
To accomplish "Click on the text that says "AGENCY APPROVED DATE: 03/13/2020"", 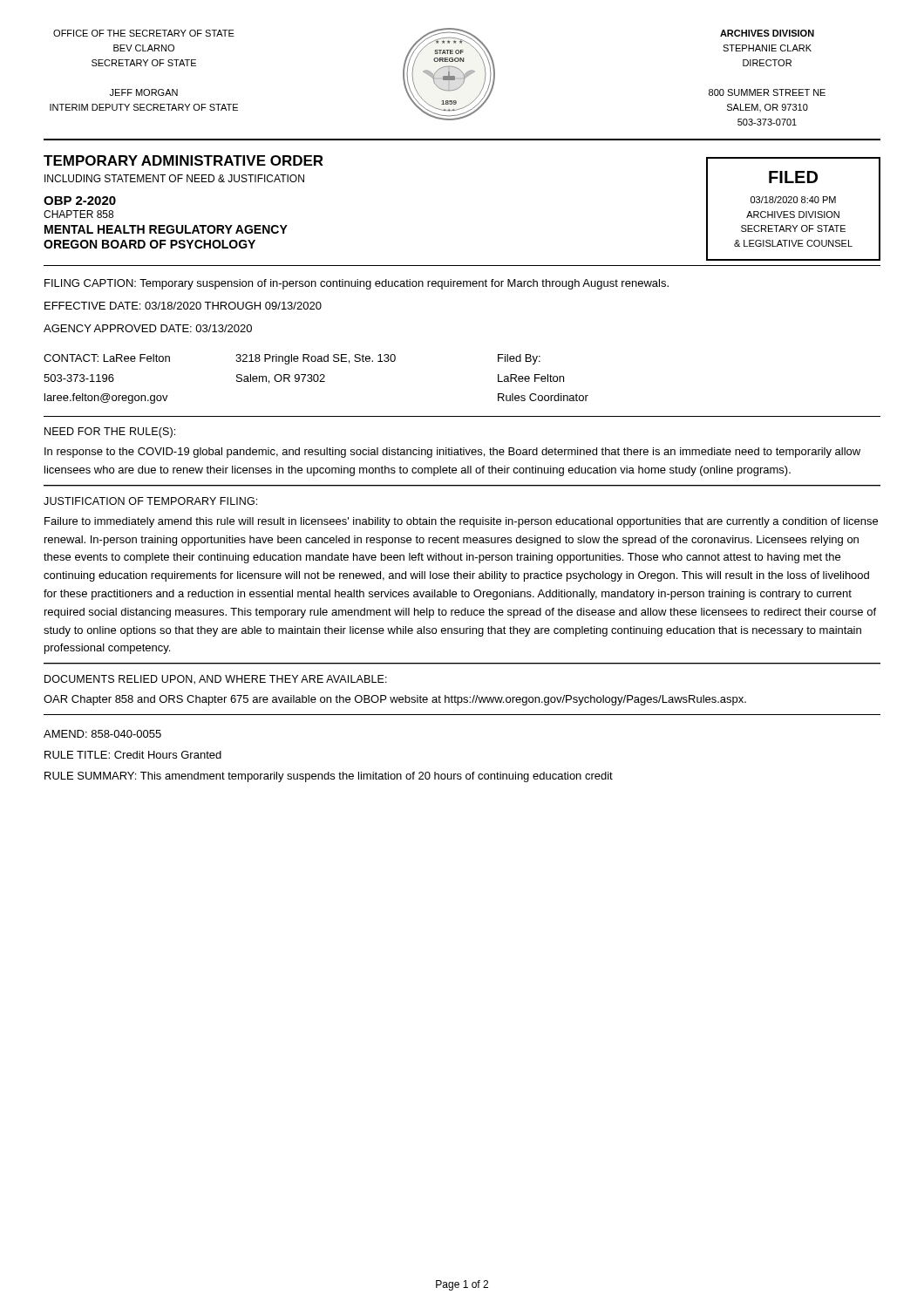I will click(x=148, y=328).
